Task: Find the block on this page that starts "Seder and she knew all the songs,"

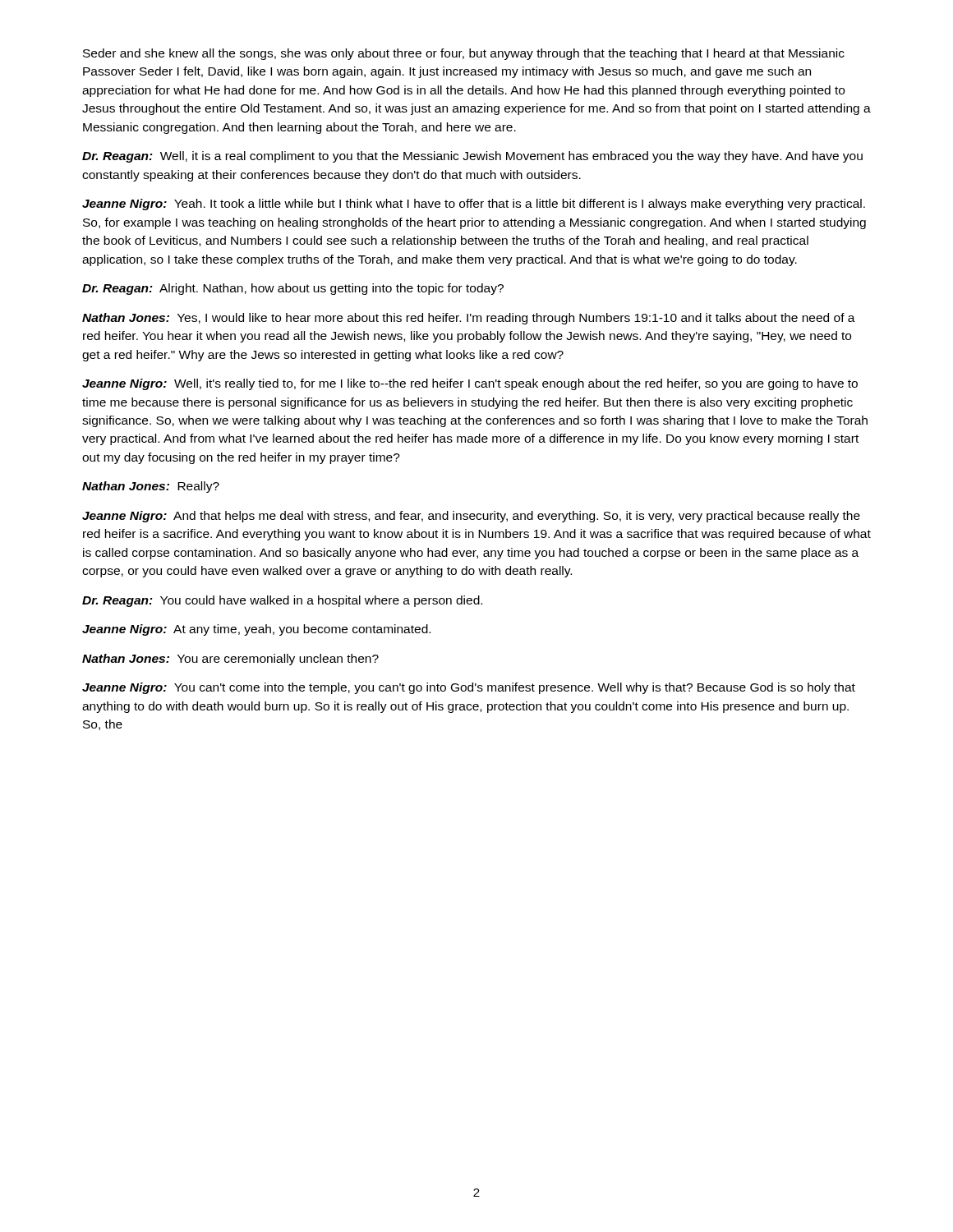Action: pyautogui.click(x=476, y=90)
